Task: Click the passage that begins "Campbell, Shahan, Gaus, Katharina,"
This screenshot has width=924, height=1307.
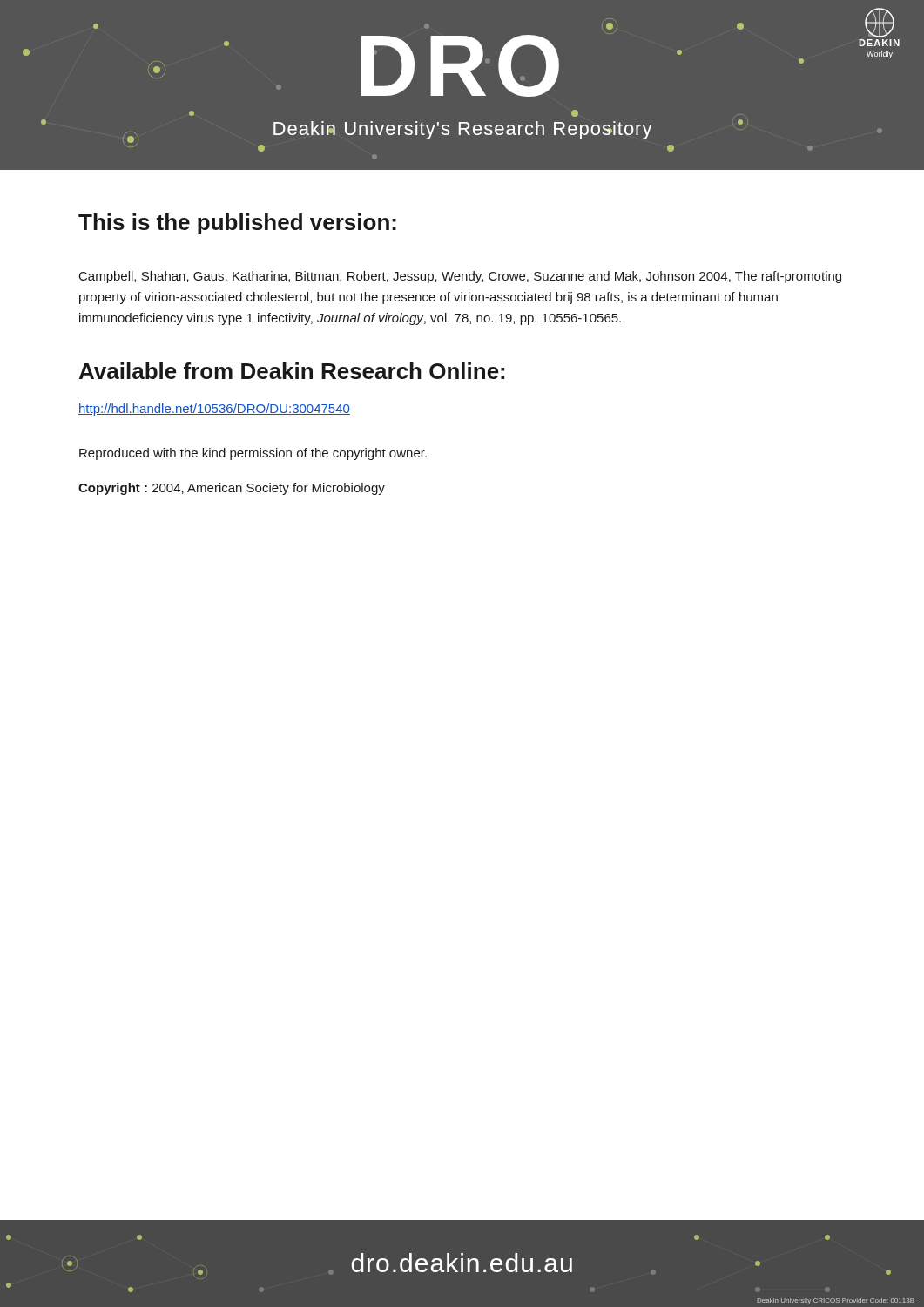Action: [460, 297]
